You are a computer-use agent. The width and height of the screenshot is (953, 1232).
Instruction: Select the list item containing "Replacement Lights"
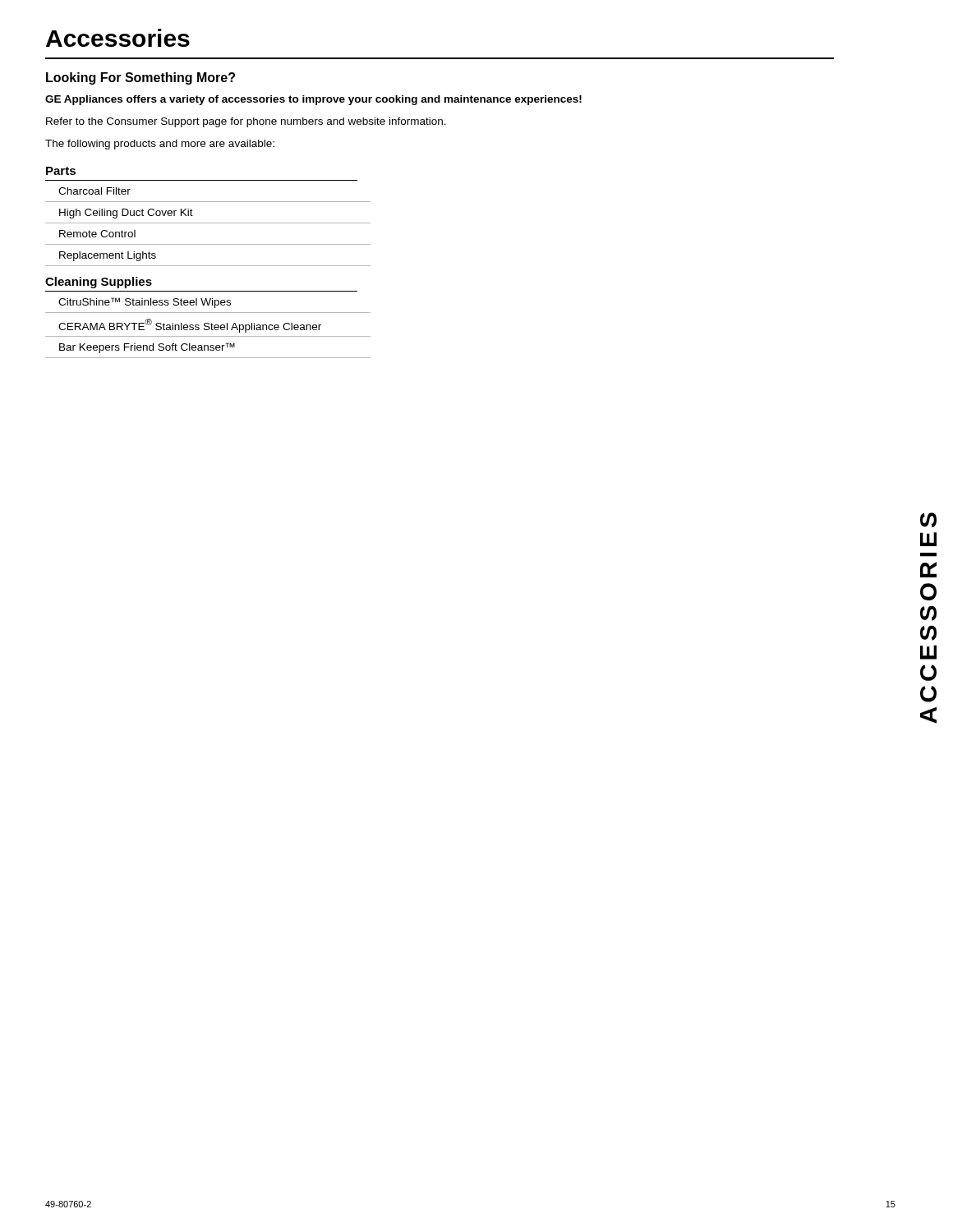[107, 255]
